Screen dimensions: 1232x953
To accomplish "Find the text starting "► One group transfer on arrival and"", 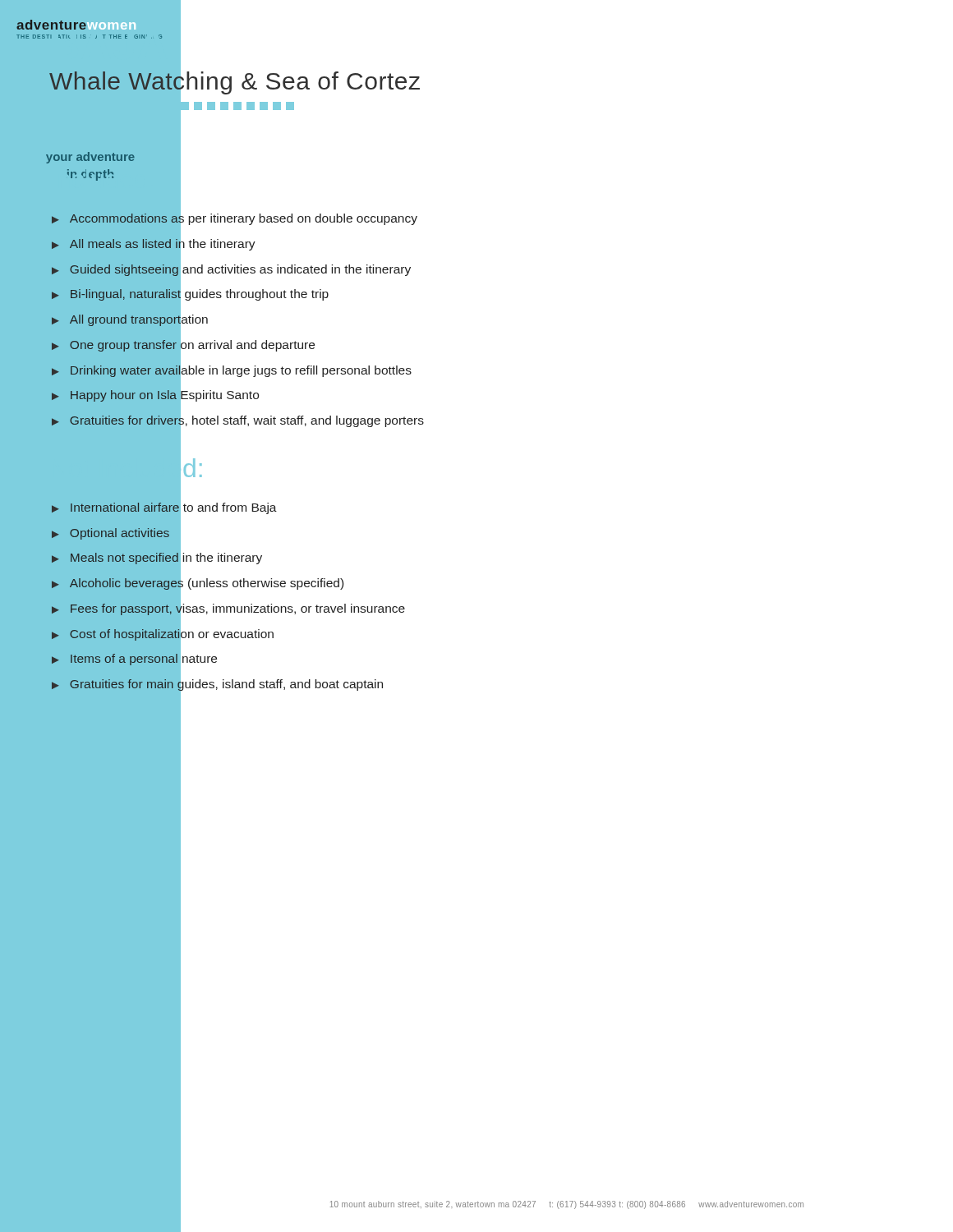I will (182, 345).
